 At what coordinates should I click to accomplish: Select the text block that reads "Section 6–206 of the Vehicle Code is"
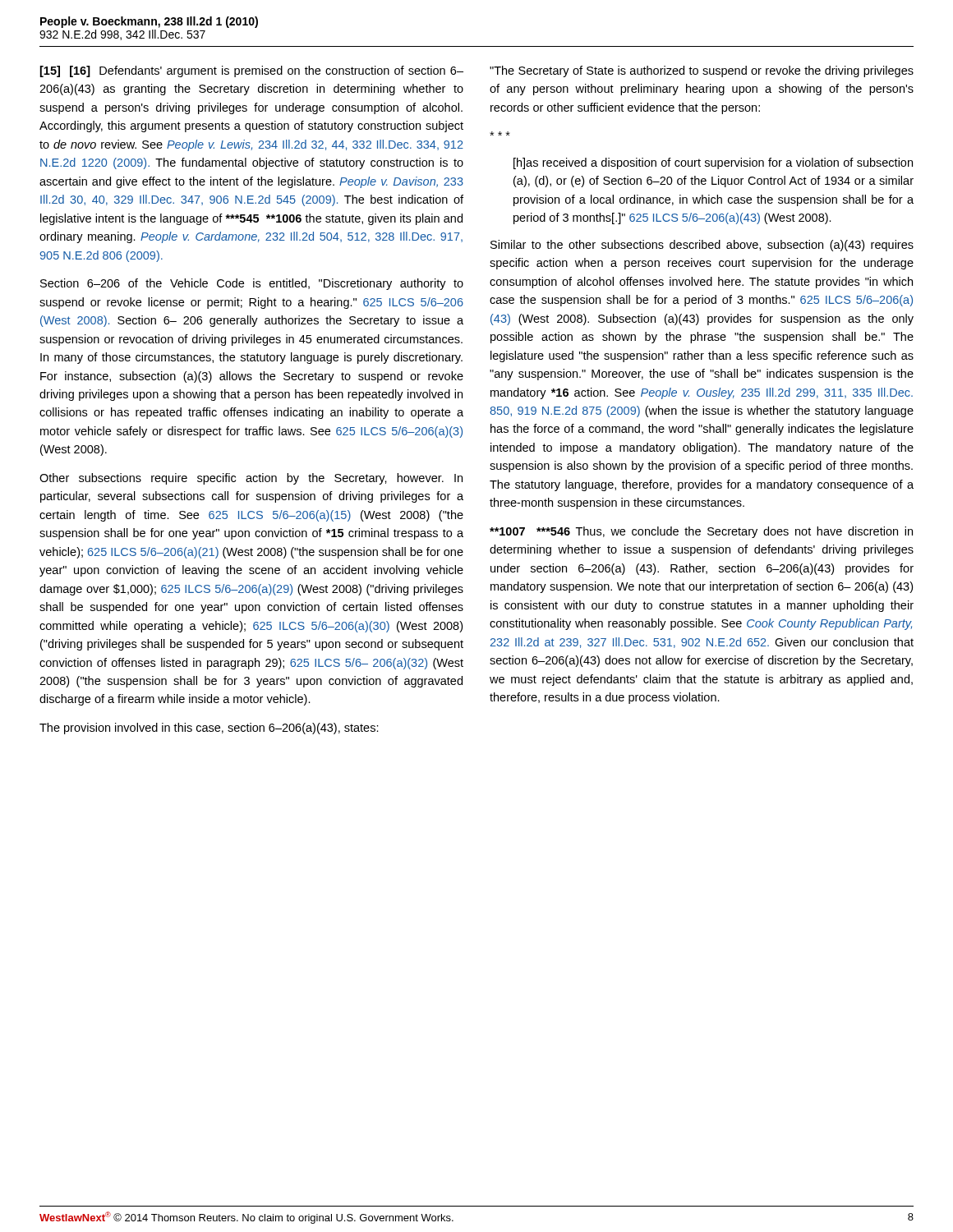tap(251, 367)
